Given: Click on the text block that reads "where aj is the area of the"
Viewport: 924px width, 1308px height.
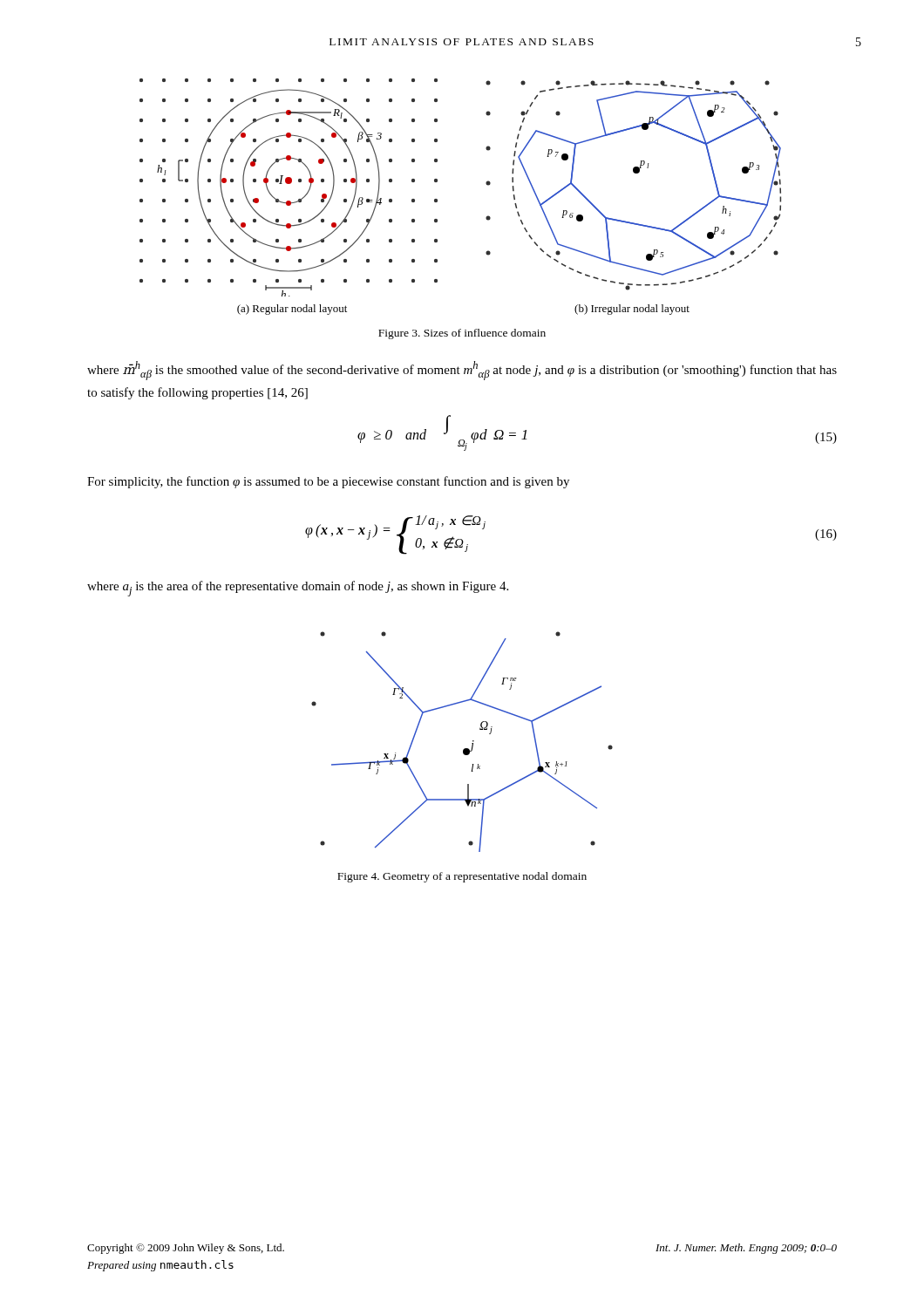Looking at the screenshot, I should tap(298, 587).
